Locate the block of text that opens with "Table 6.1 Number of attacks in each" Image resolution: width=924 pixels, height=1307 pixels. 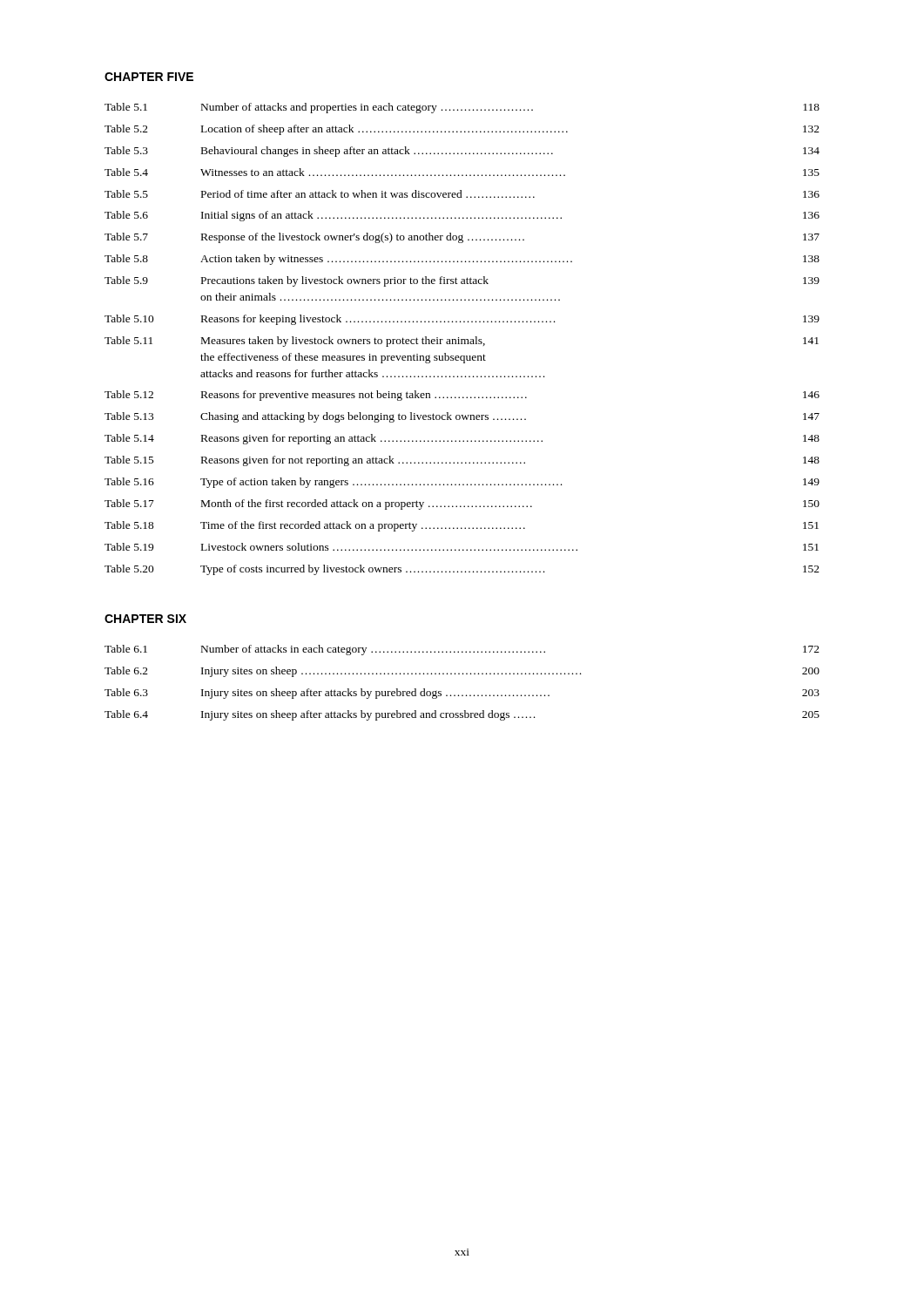pyautogui.click(x=462, y=650)
